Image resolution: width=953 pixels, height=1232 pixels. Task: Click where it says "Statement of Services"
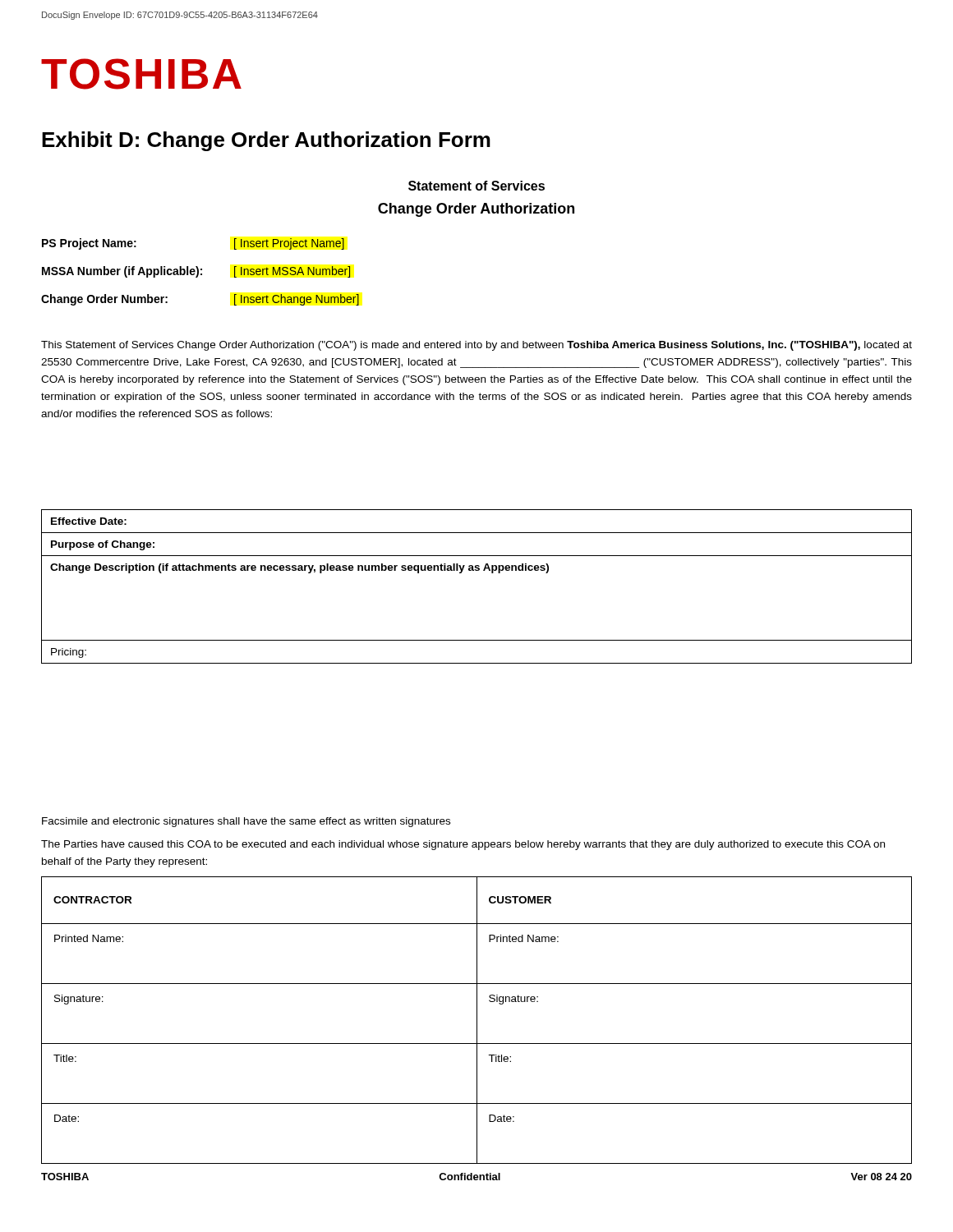tap(476, 186)
